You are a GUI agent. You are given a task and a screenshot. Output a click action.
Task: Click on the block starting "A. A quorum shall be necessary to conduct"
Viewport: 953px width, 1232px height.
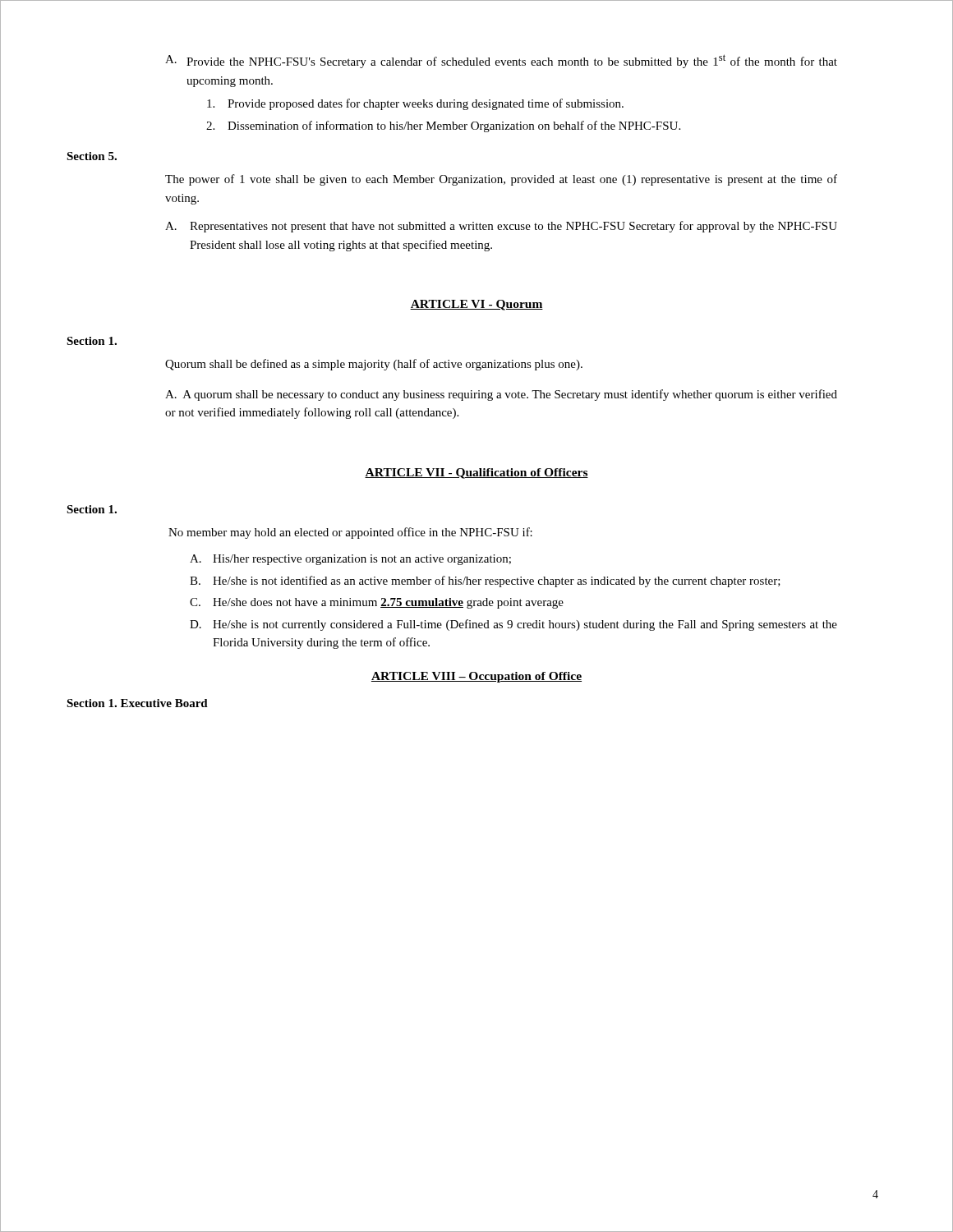[x=501, y=403]
